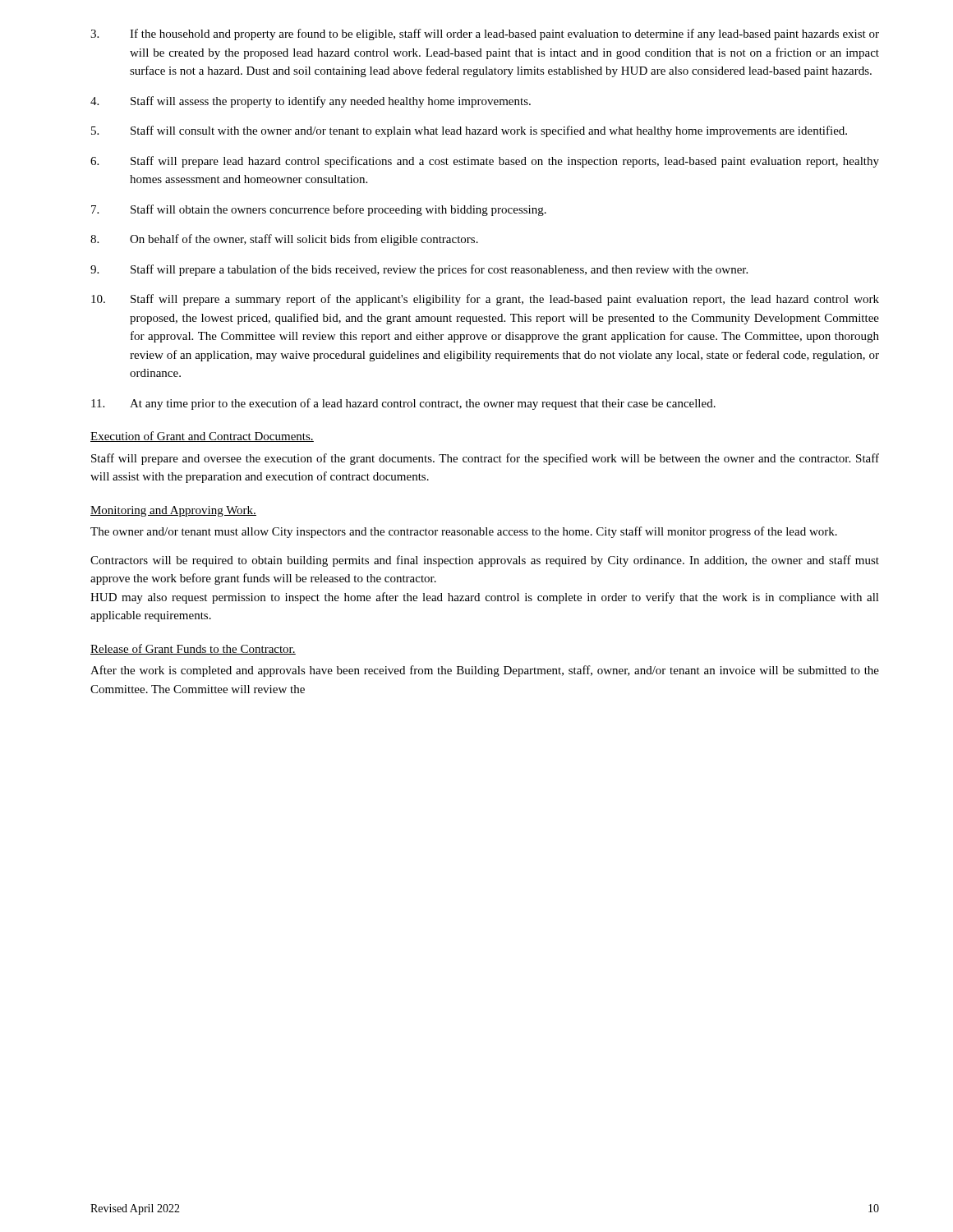The width and height of the screenshot is (953, 1232).
Task: Find the section header on this page that starts "Monitoring and Approving"
Action: (x=173, y=510)
